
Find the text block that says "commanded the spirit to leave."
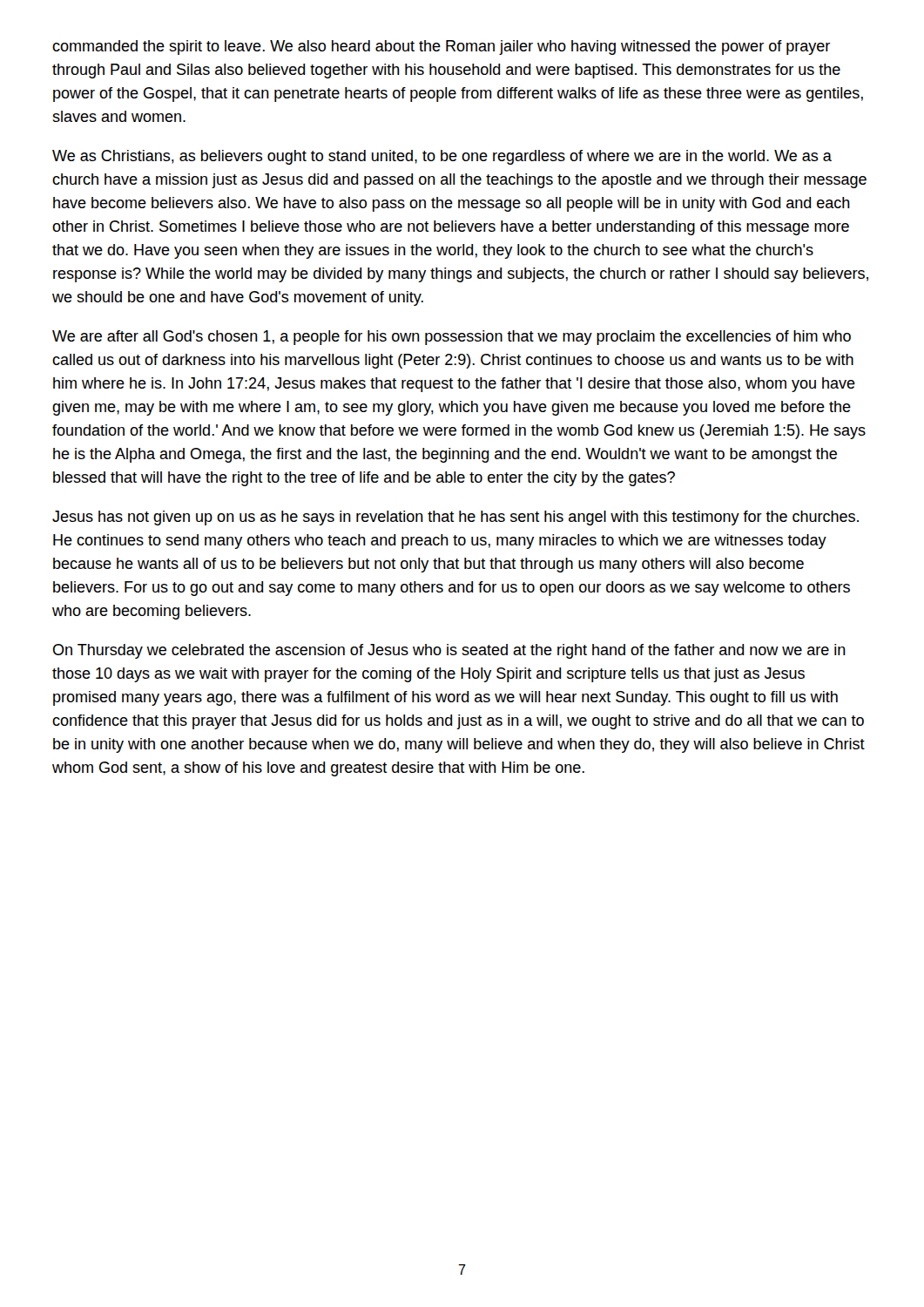(462, 82)
